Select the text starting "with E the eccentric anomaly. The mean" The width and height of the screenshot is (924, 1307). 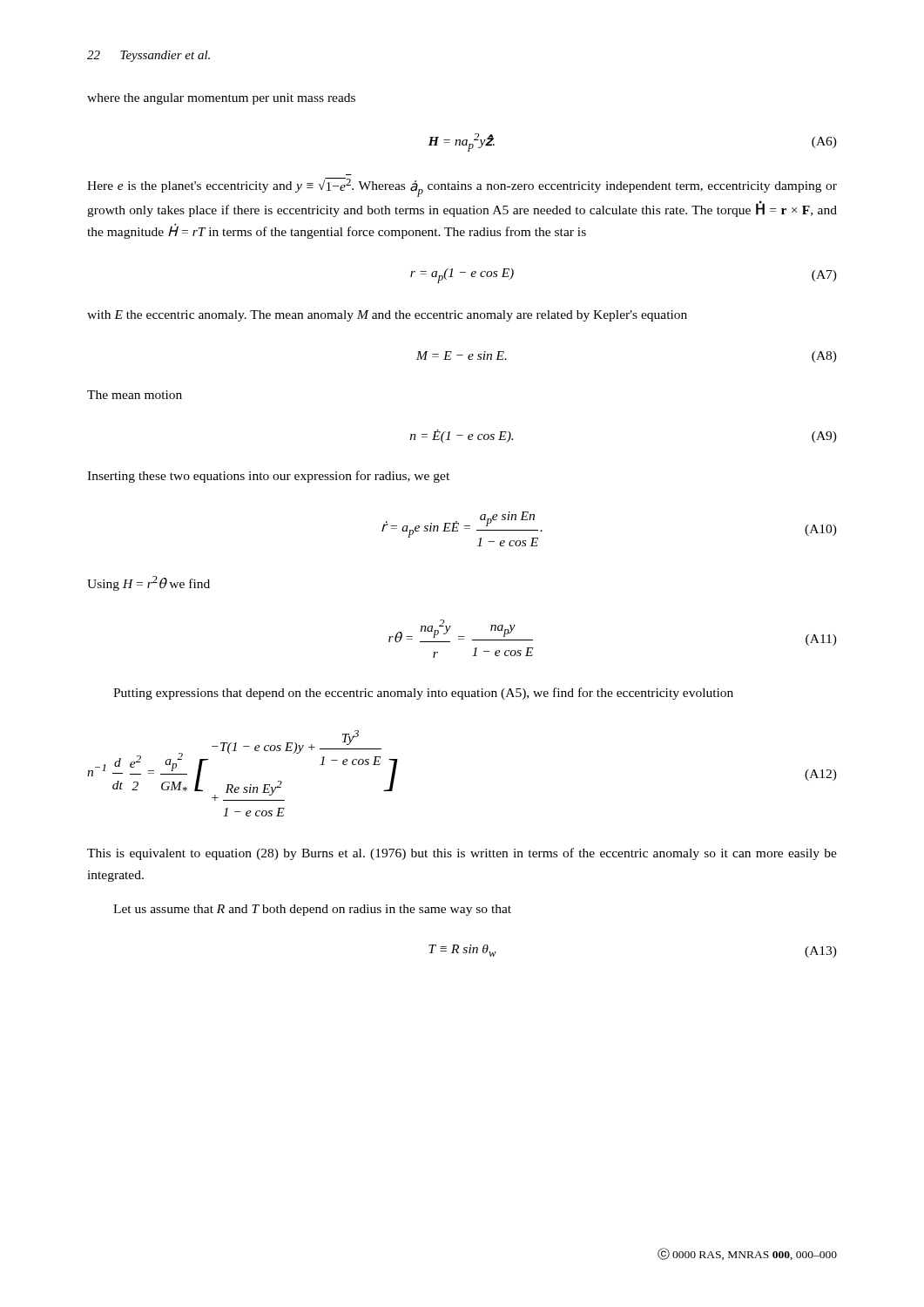coord(387,314)
